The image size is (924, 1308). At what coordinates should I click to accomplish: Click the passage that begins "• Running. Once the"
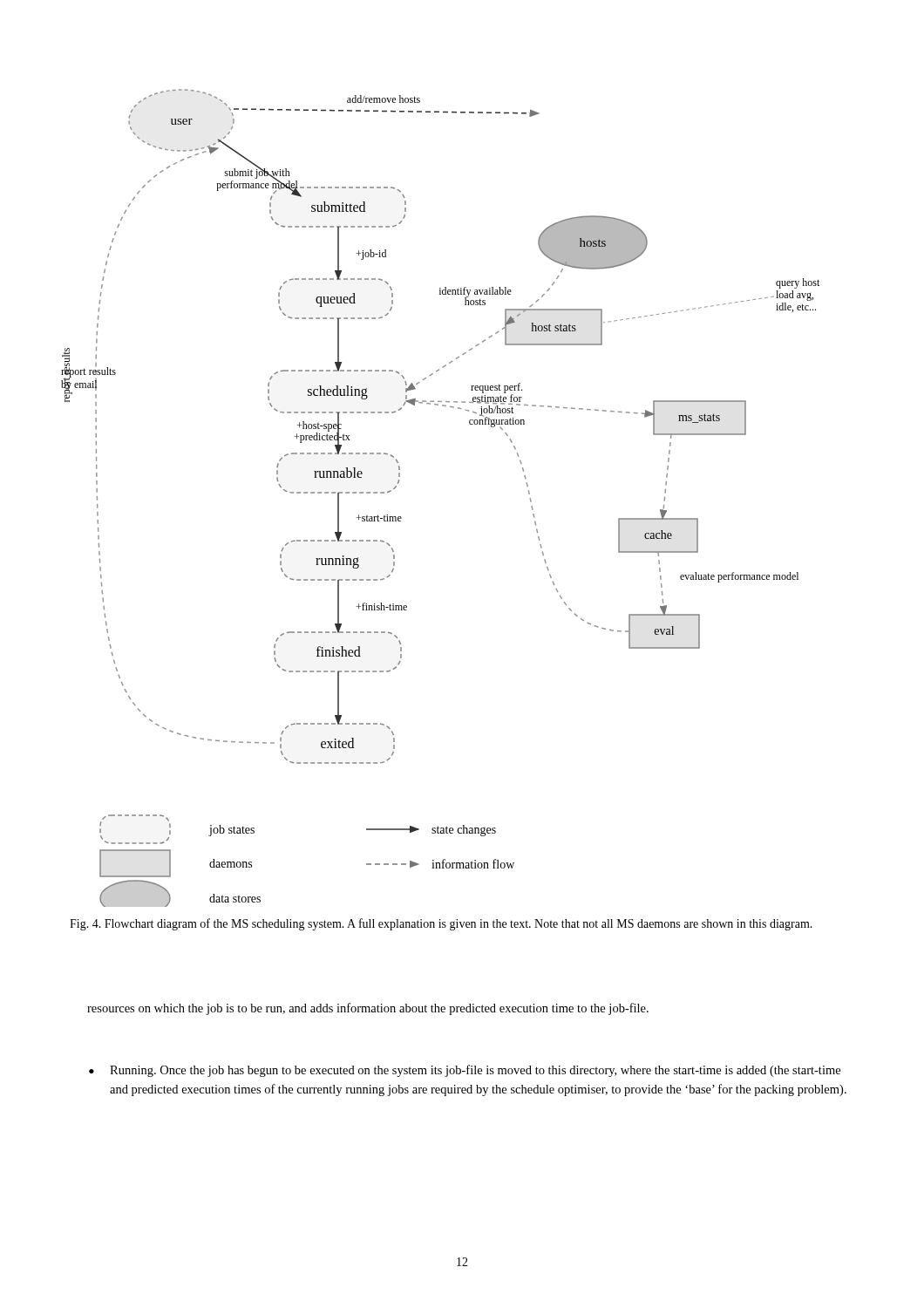(x=471, y=1080)
